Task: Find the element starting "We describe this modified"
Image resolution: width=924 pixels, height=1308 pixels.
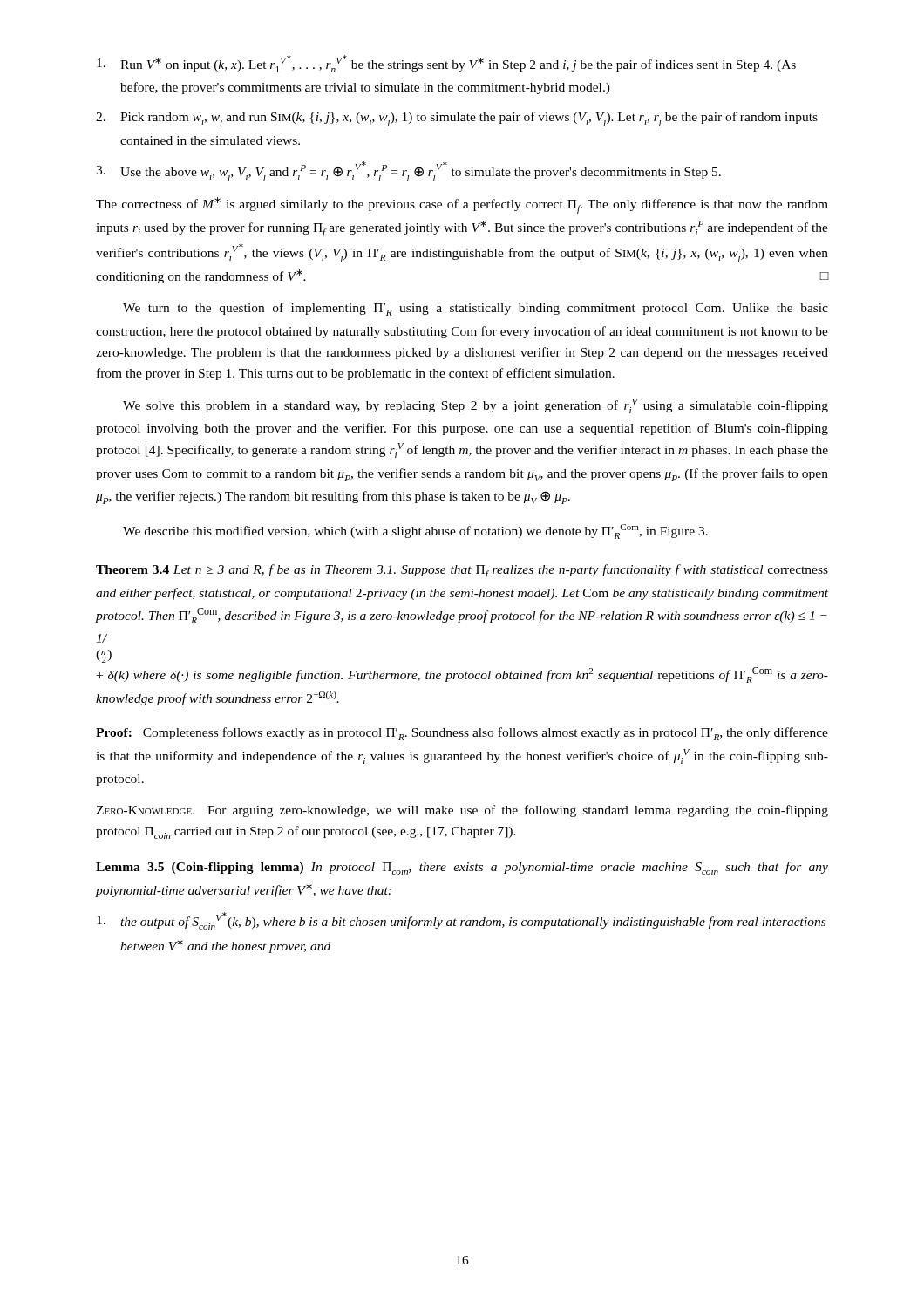Action: click(x=462, y=531)
